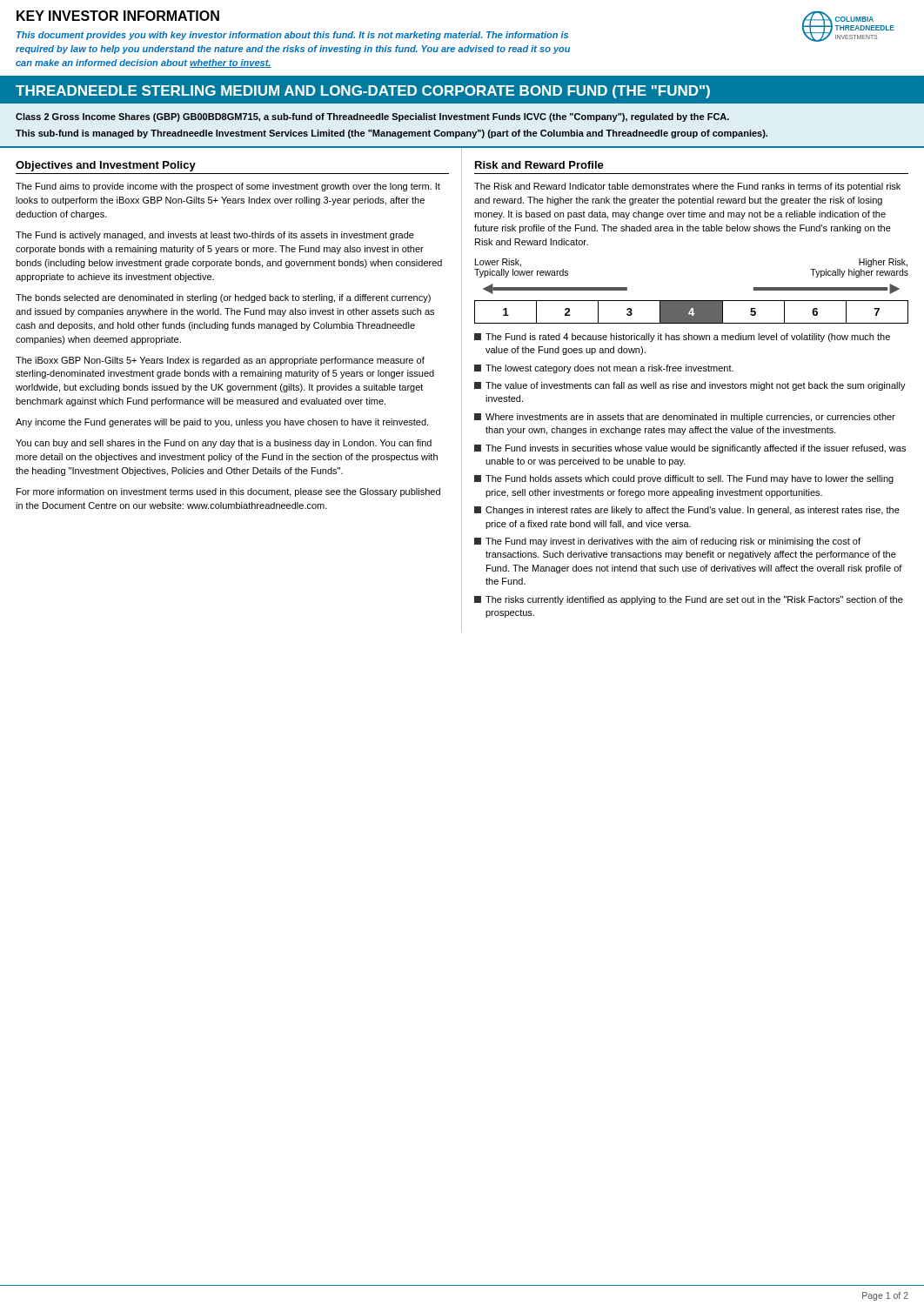Navigate to the text block starting "You can buy and sell shares in the"

pos(227,457)
